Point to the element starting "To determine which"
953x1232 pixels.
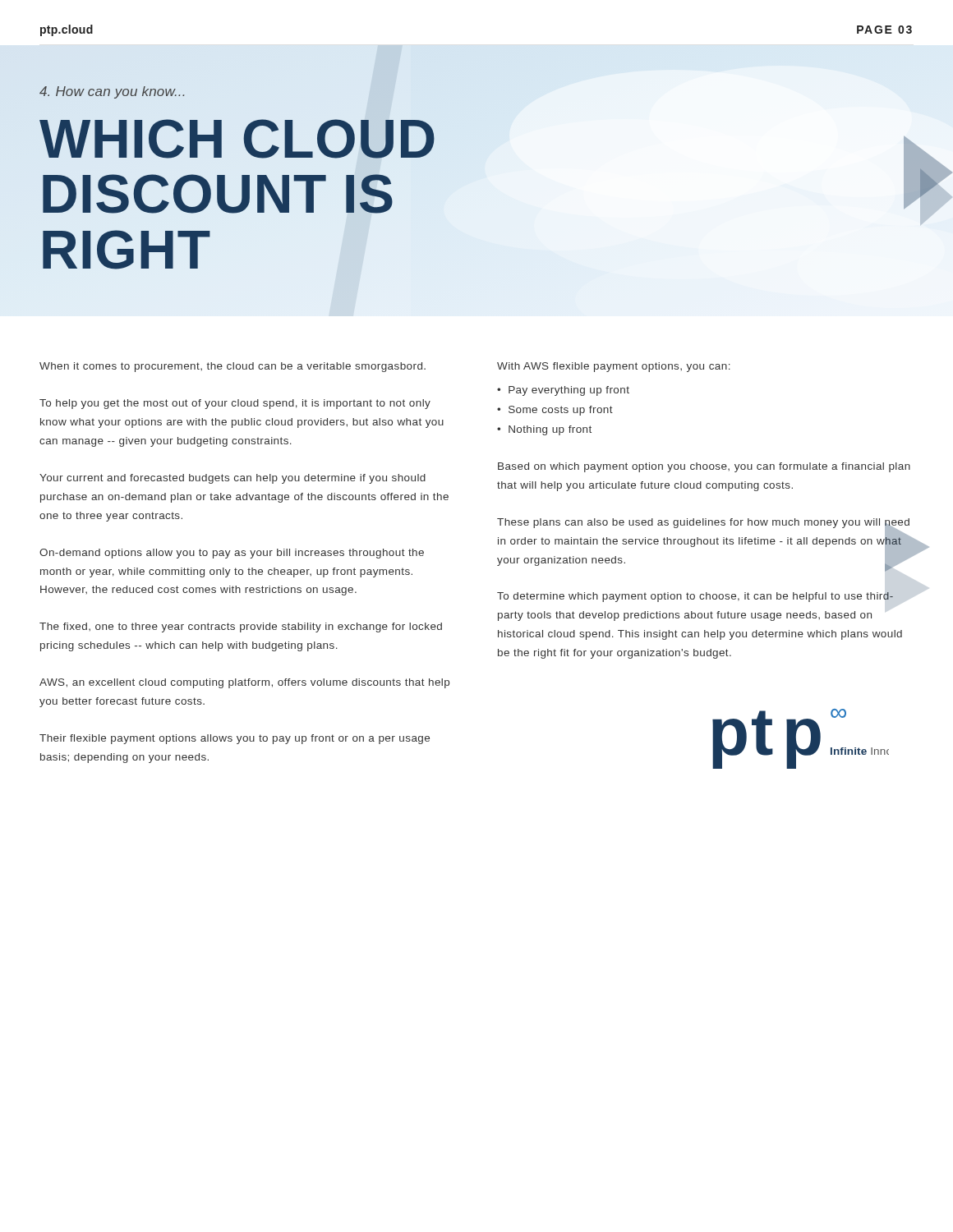700,625
